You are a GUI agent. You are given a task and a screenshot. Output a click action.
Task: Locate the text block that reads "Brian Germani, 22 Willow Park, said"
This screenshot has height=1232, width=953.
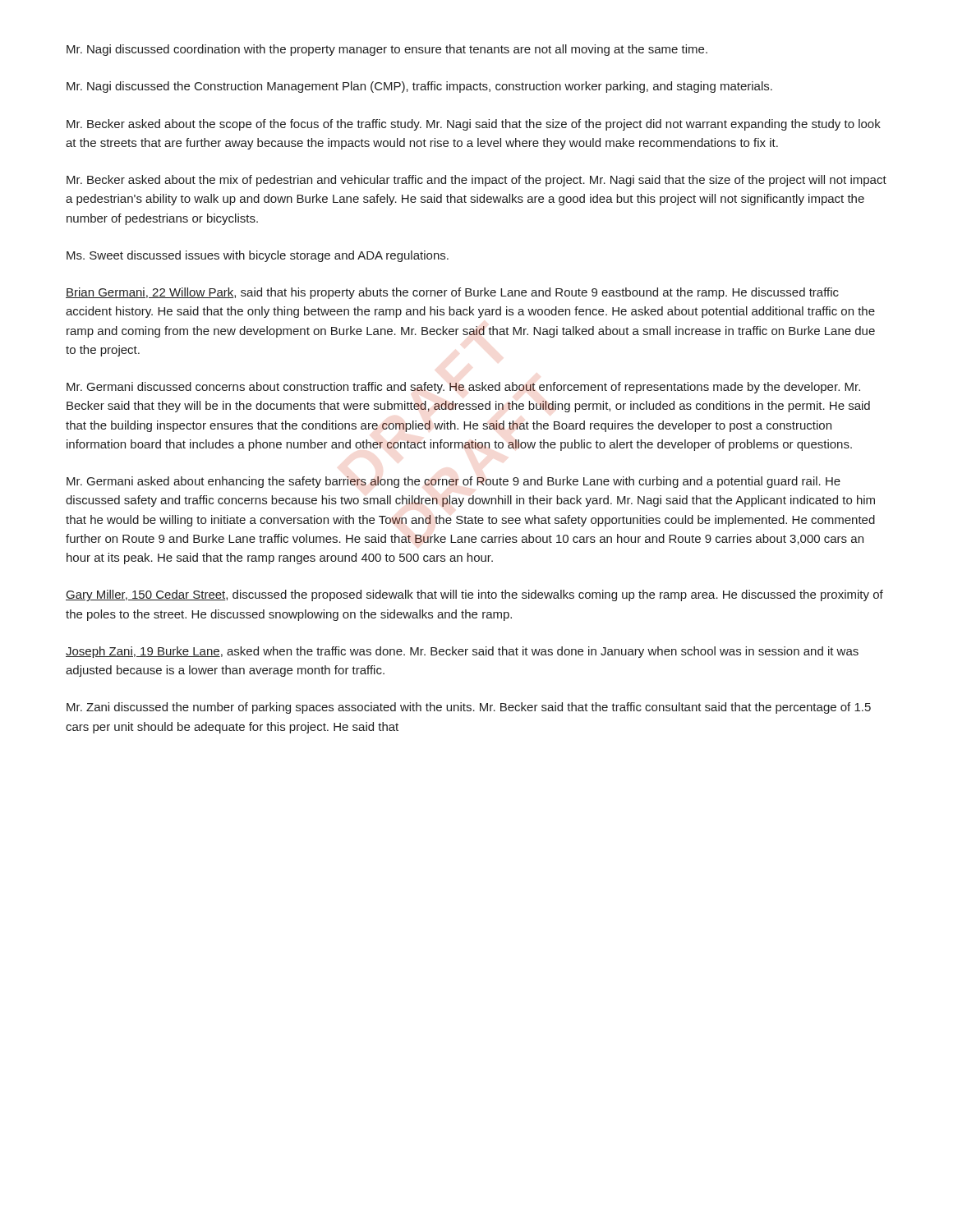470,321
